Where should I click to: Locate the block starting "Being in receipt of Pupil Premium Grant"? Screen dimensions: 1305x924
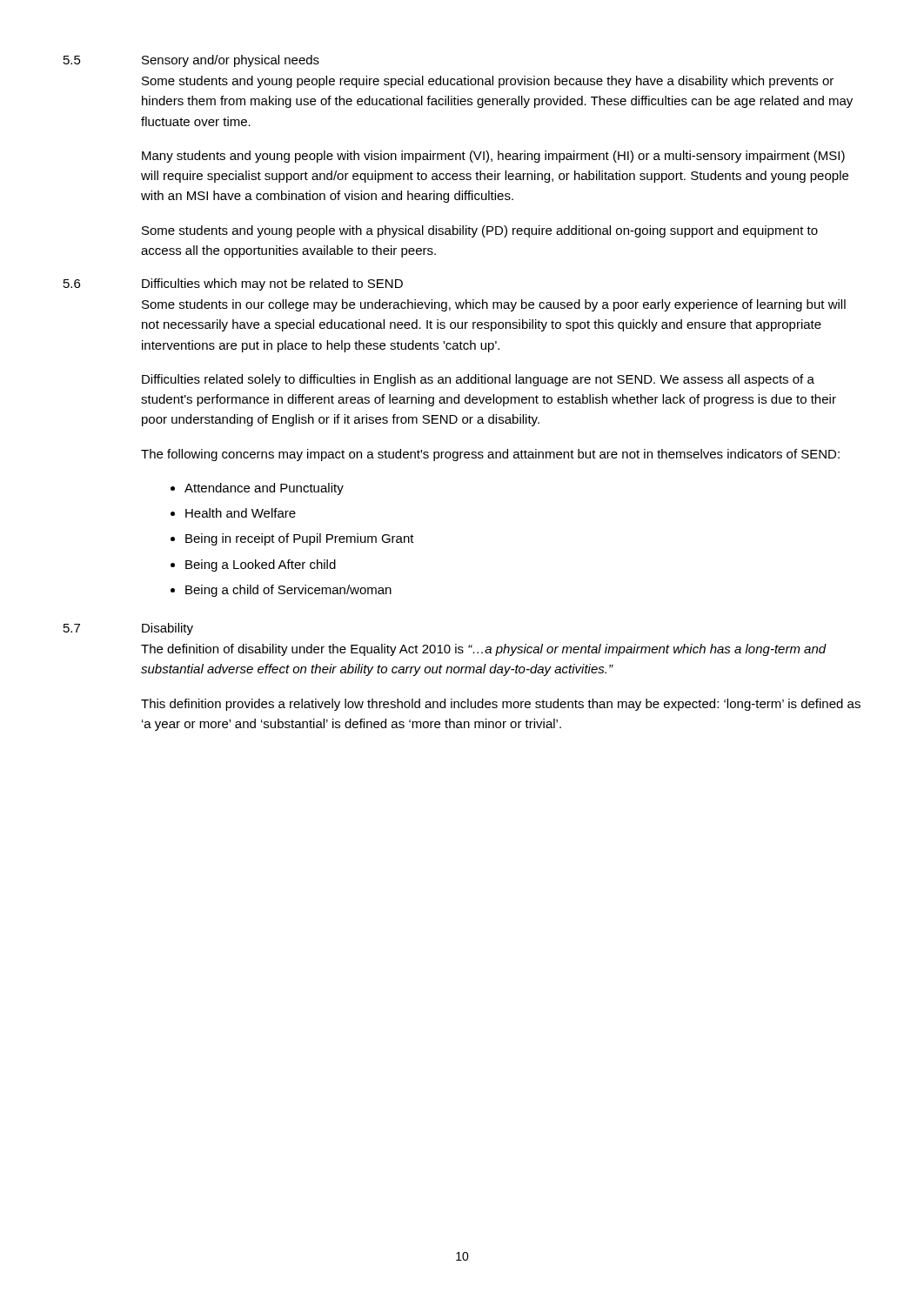299,538
